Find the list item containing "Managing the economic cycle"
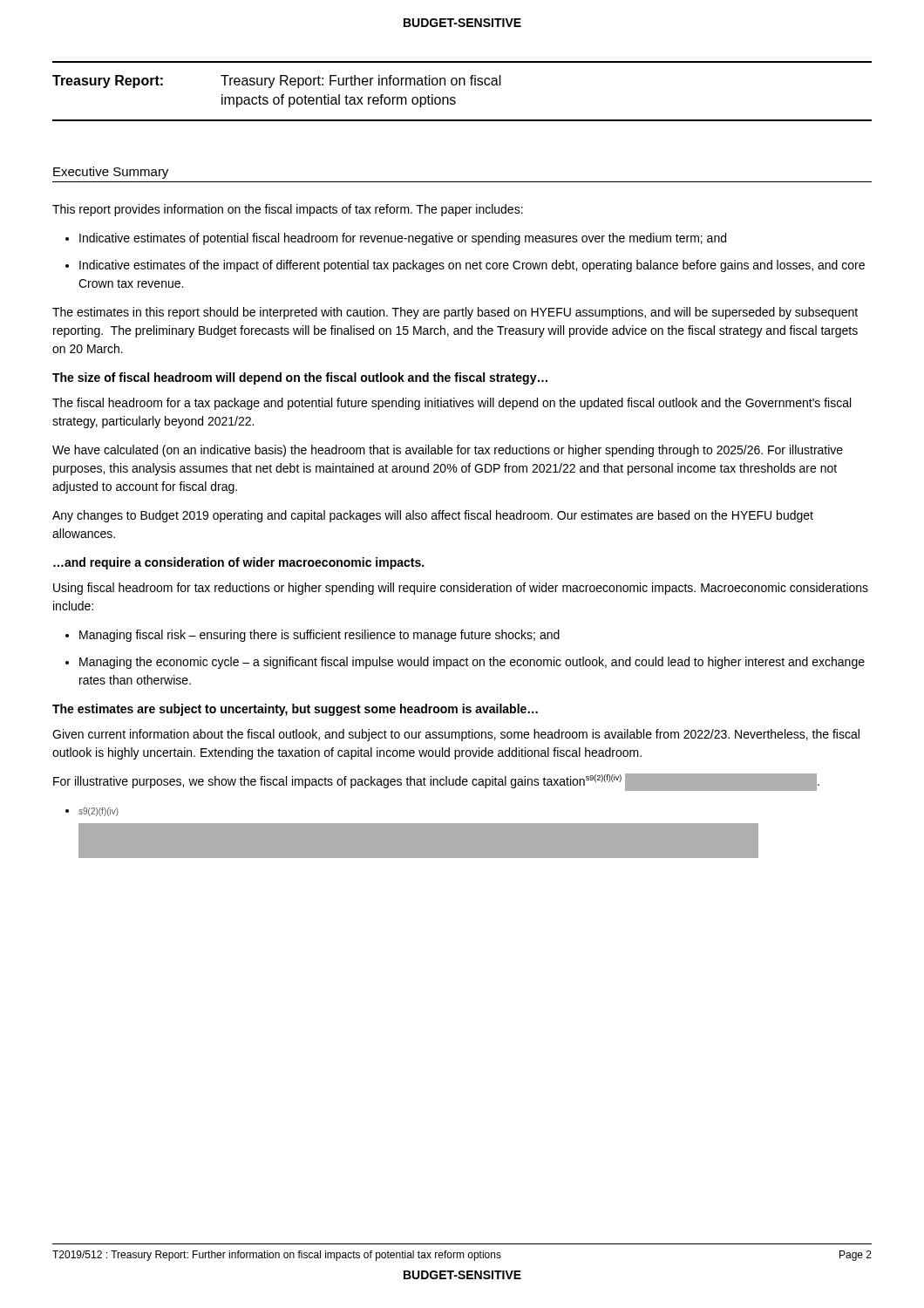This screenshot has width=924, height=1308. tap(472, 671)
